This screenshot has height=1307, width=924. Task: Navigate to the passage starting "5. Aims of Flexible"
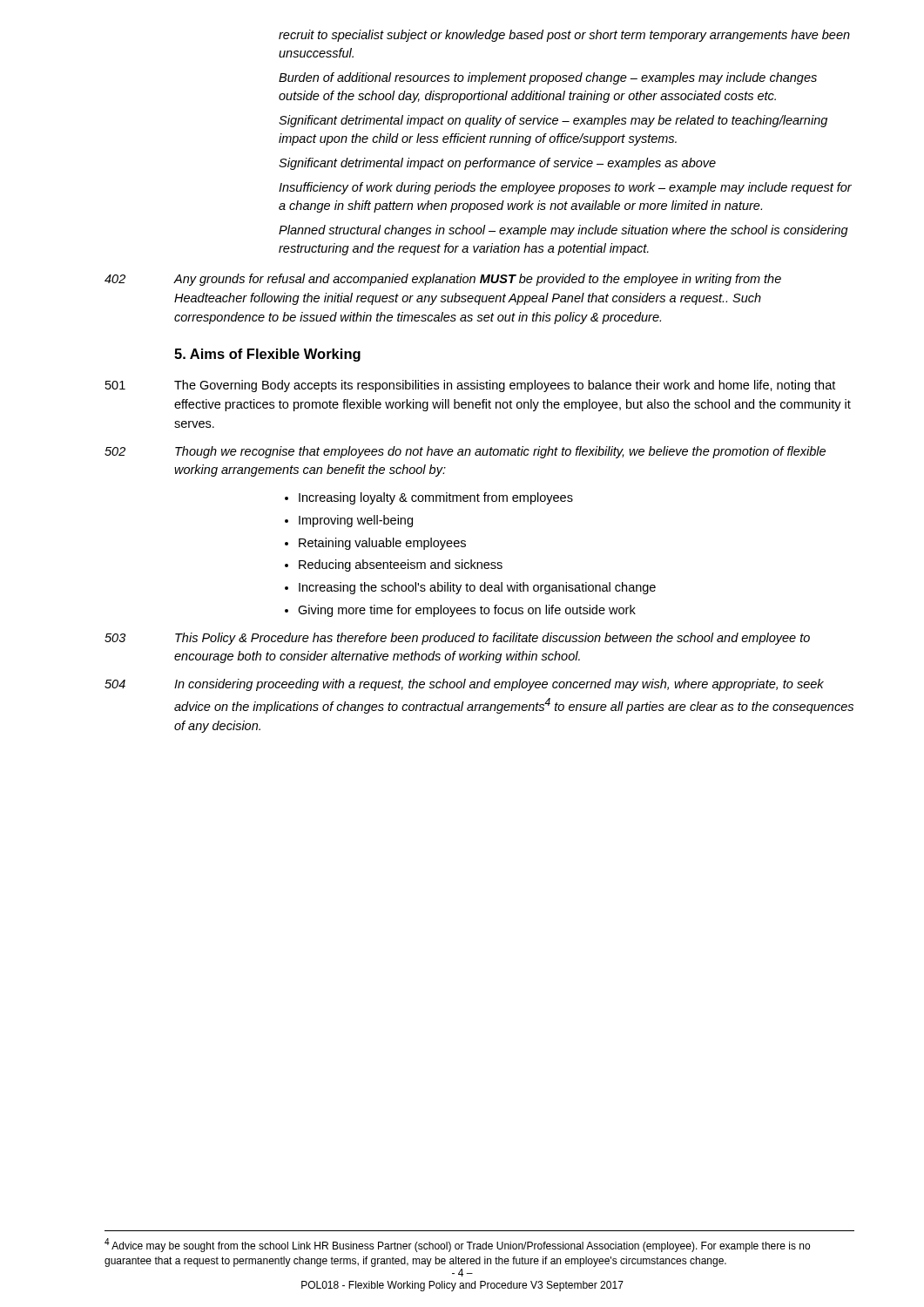tap(268, 354)
